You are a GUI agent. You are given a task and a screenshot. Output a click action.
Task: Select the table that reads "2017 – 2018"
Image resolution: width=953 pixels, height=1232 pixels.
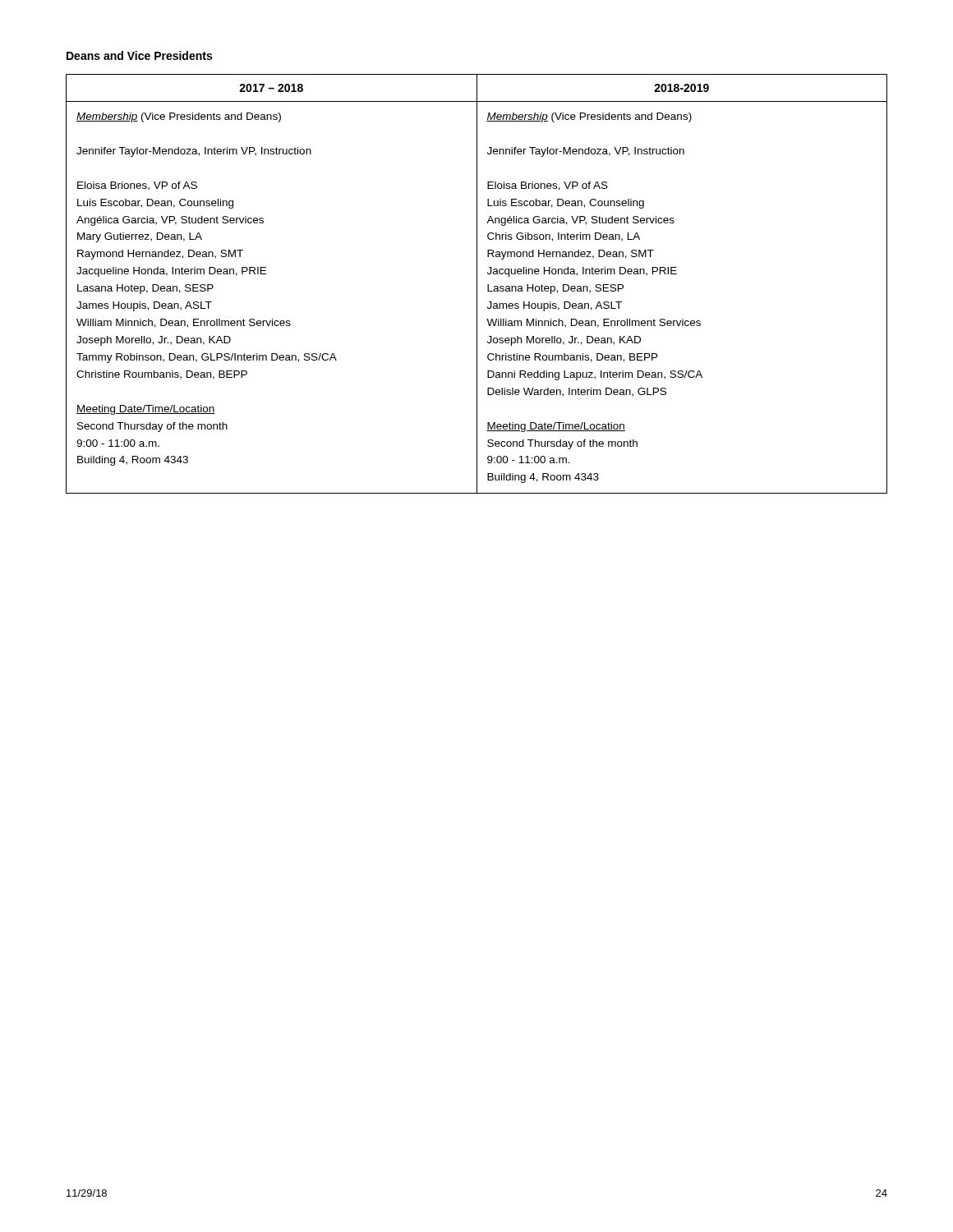[476, 284]
